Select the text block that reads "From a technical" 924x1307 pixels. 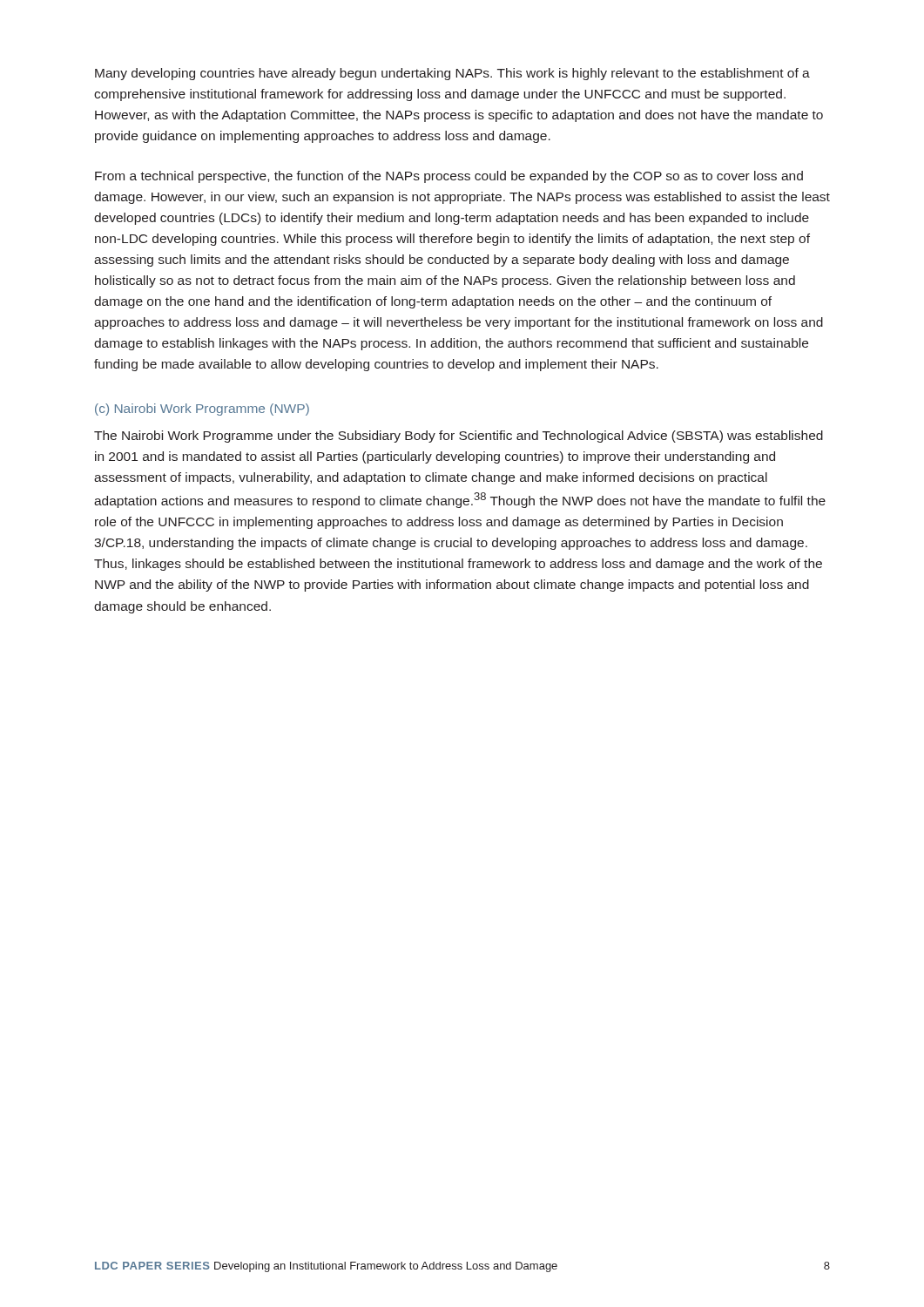(462, 270)
